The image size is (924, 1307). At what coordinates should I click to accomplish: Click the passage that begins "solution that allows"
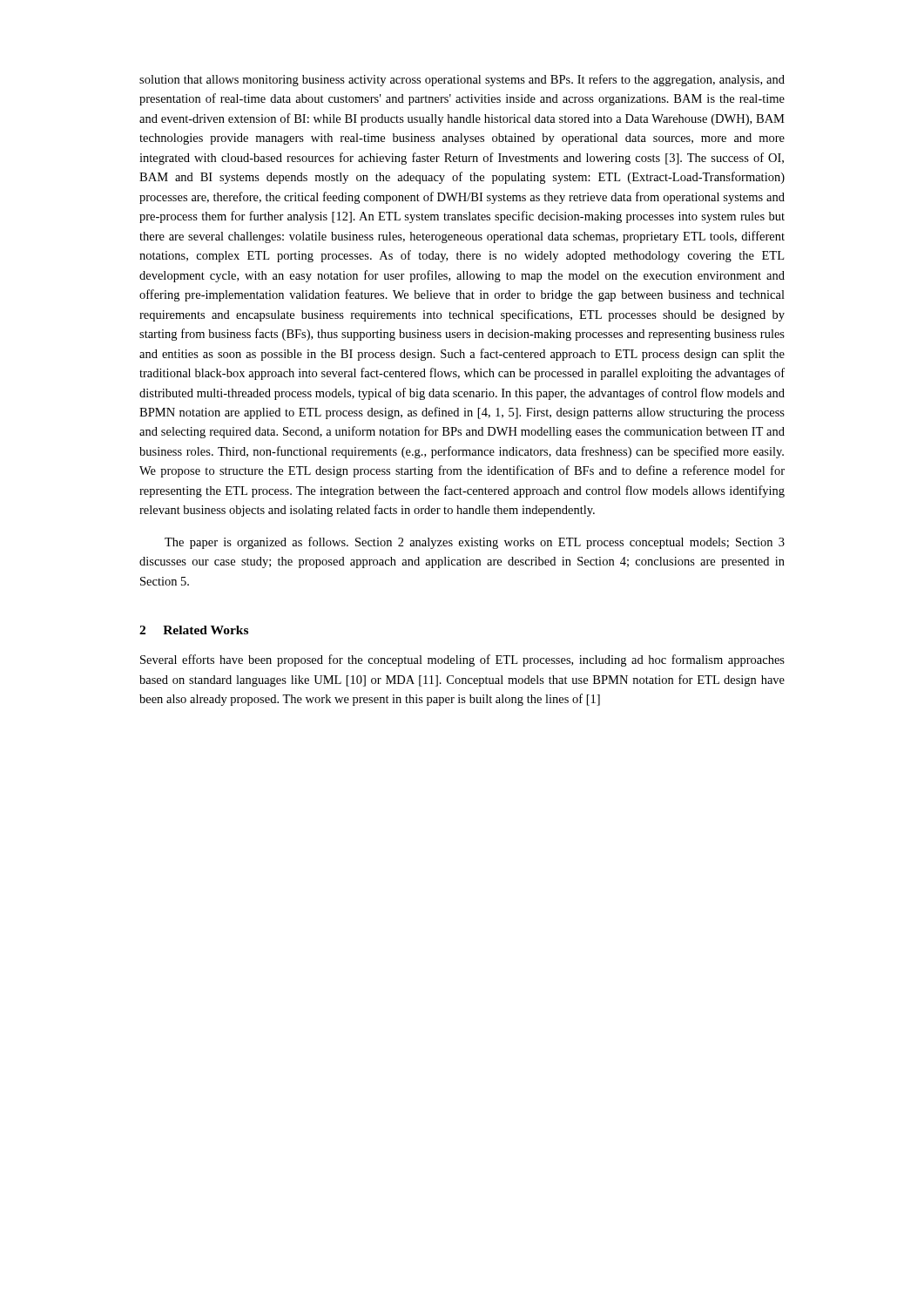[462, 295]
